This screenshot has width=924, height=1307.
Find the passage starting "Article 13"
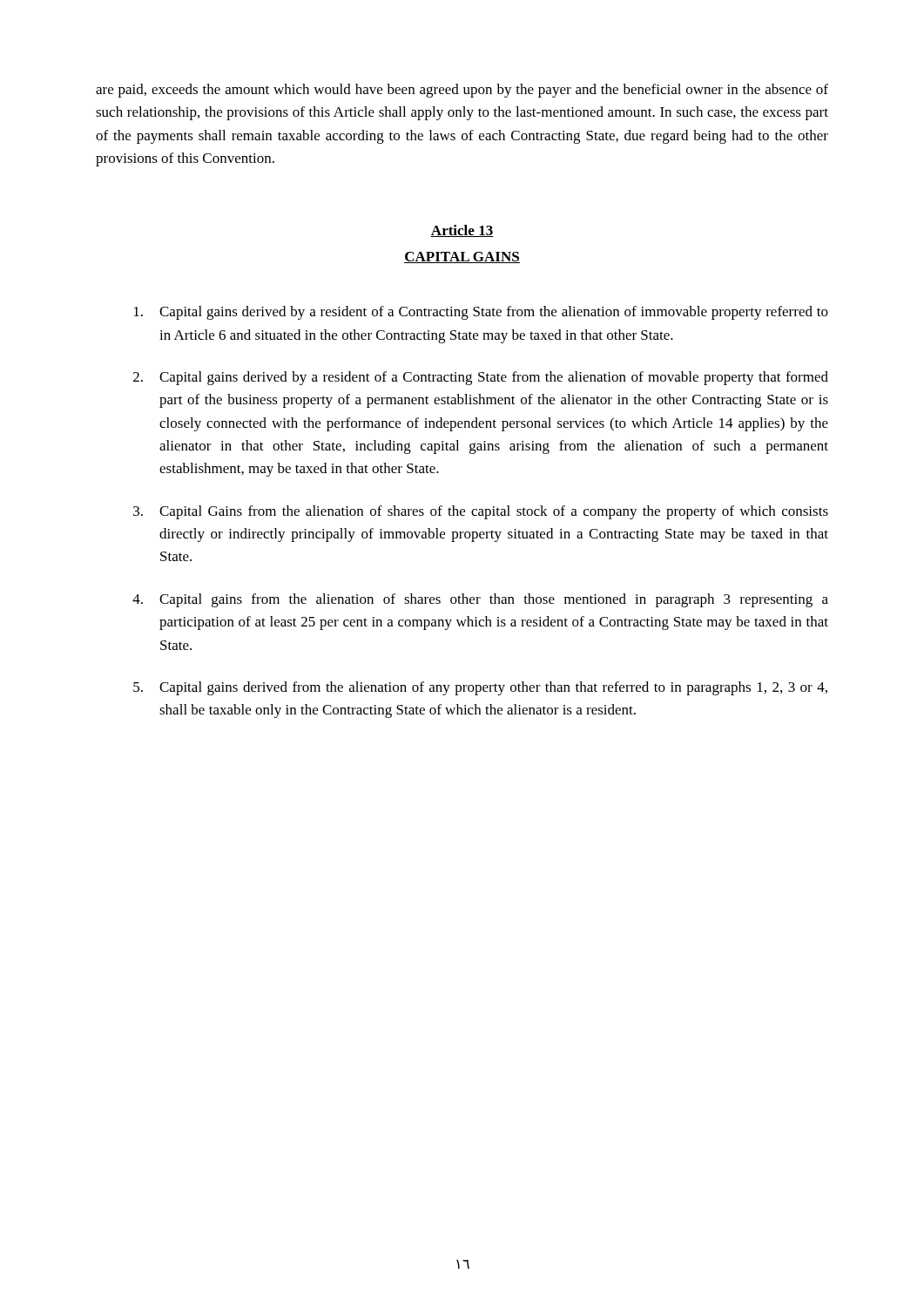(x=462, y=231)
